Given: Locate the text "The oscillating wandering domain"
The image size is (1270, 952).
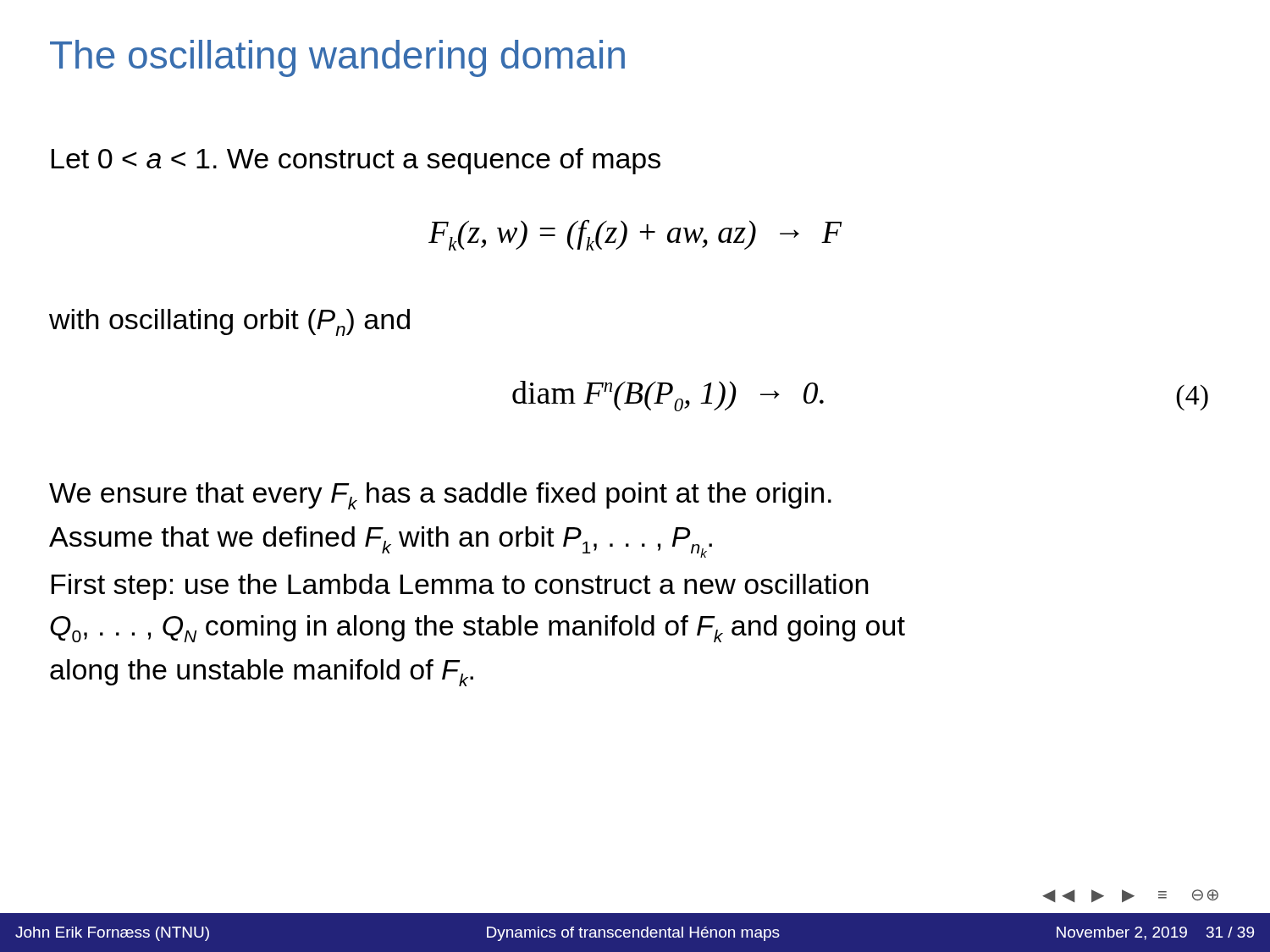Looking at the screenshot, I should click(338, 55).
